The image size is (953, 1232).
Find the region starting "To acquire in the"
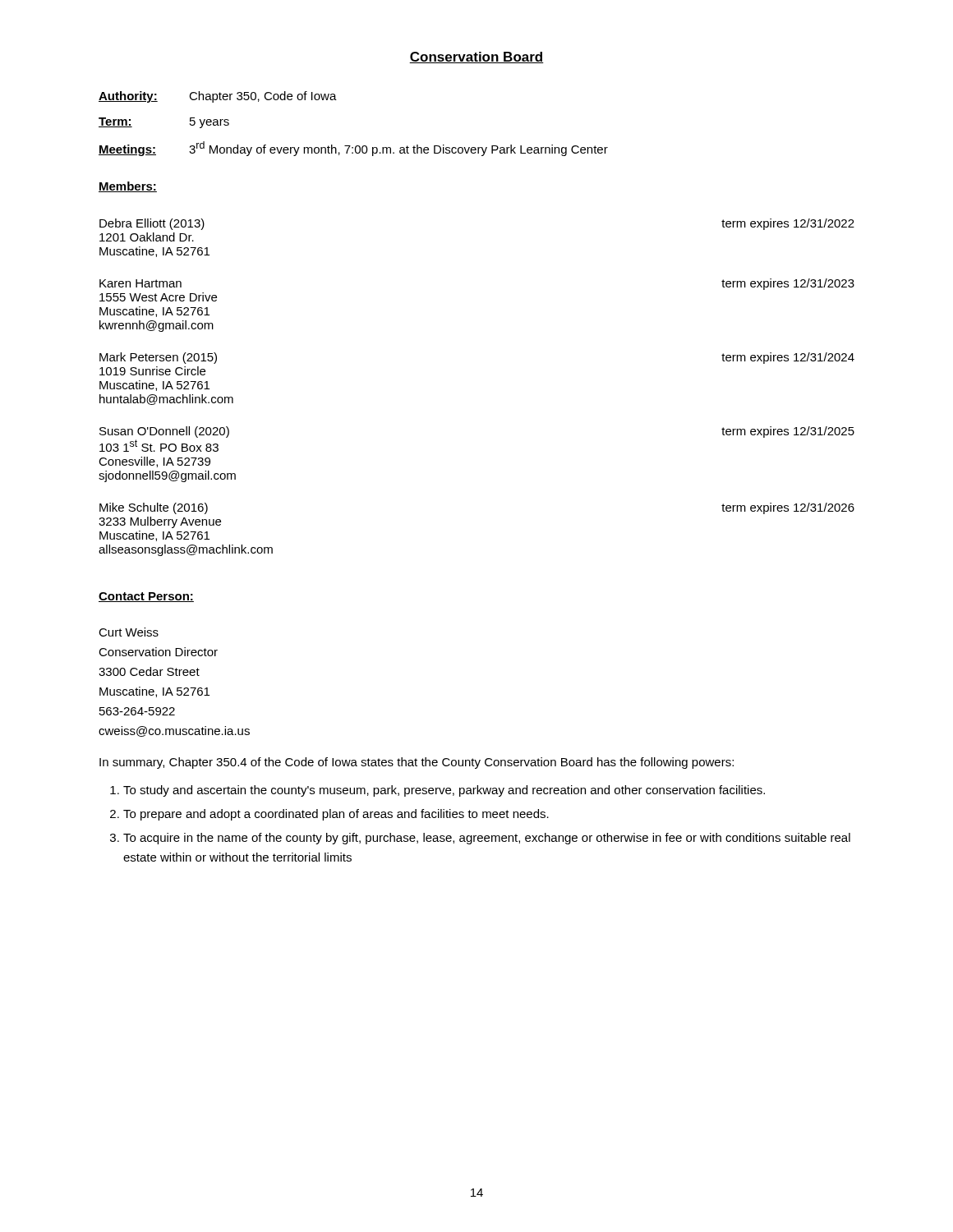[x=487, y=847]
